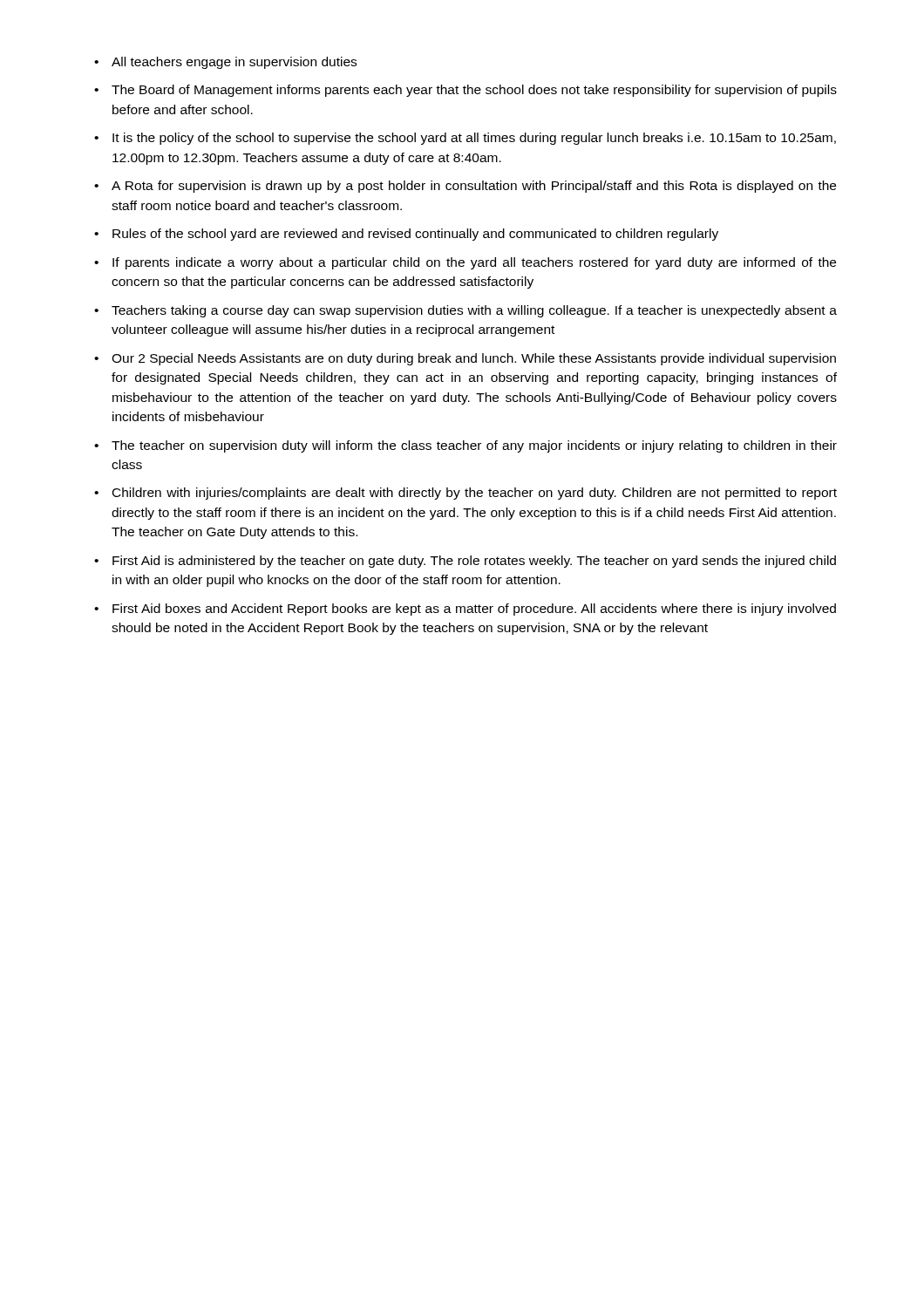This screenshot has height=1308, width=924.
Task: Select the region starting "First Aid boxes and Accident Report books"
Action: [x=474, y=618]
